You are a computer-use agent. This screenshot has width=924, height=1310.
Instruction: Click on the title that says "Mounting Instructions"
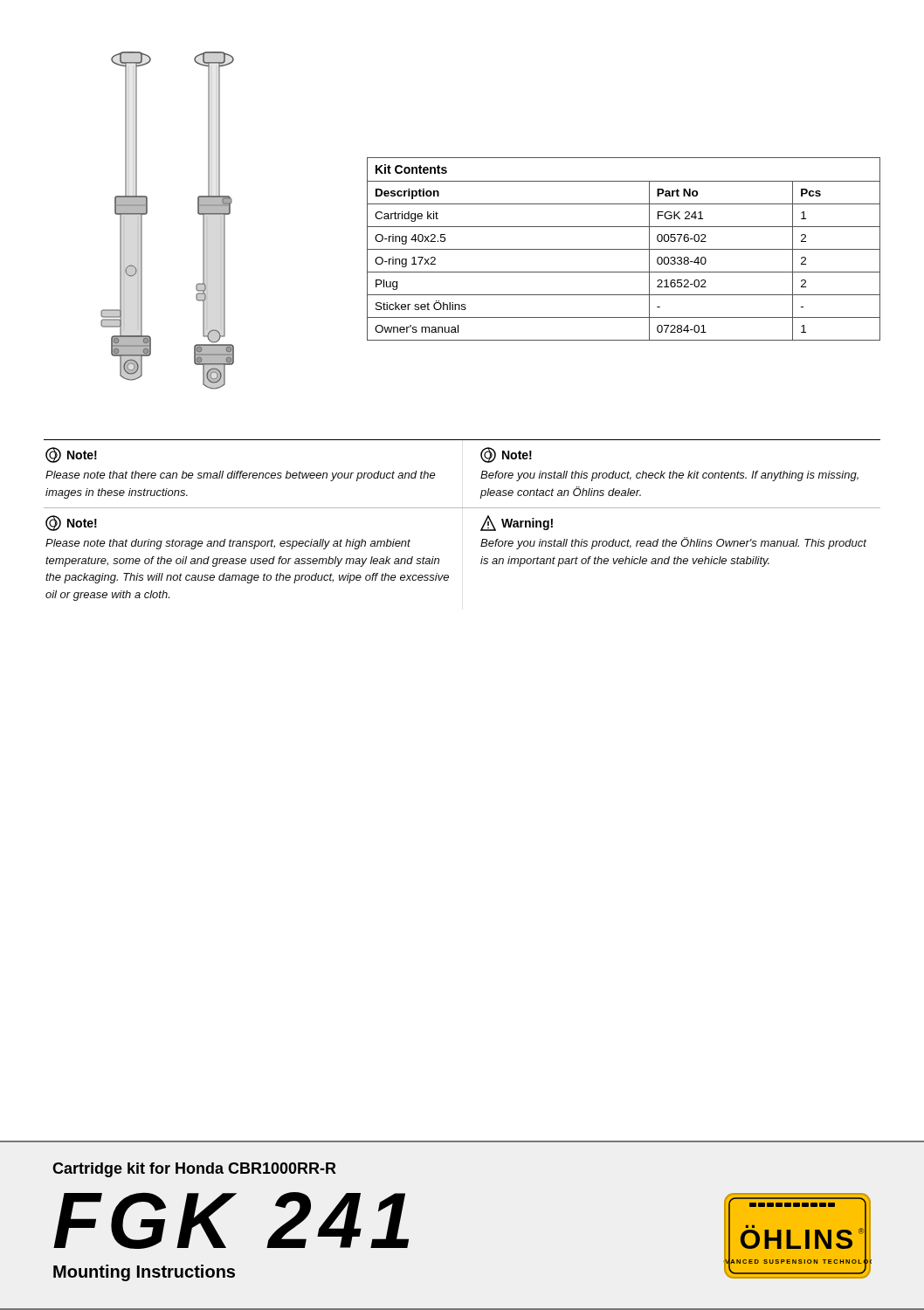tap(144, 1272)
